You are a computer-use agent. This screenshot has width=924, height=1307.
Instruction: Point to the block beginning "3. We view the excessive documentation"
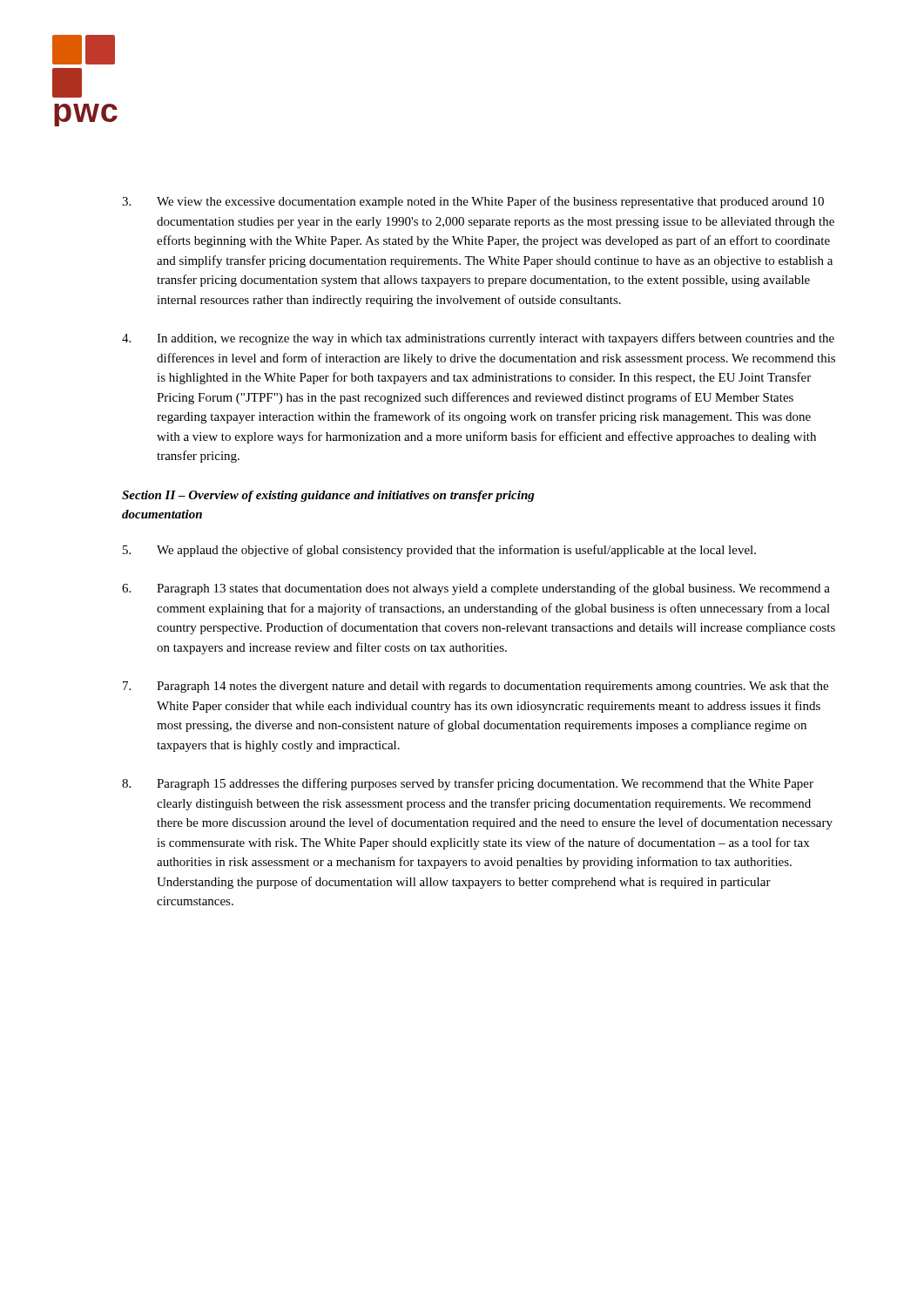coord(479,251)
